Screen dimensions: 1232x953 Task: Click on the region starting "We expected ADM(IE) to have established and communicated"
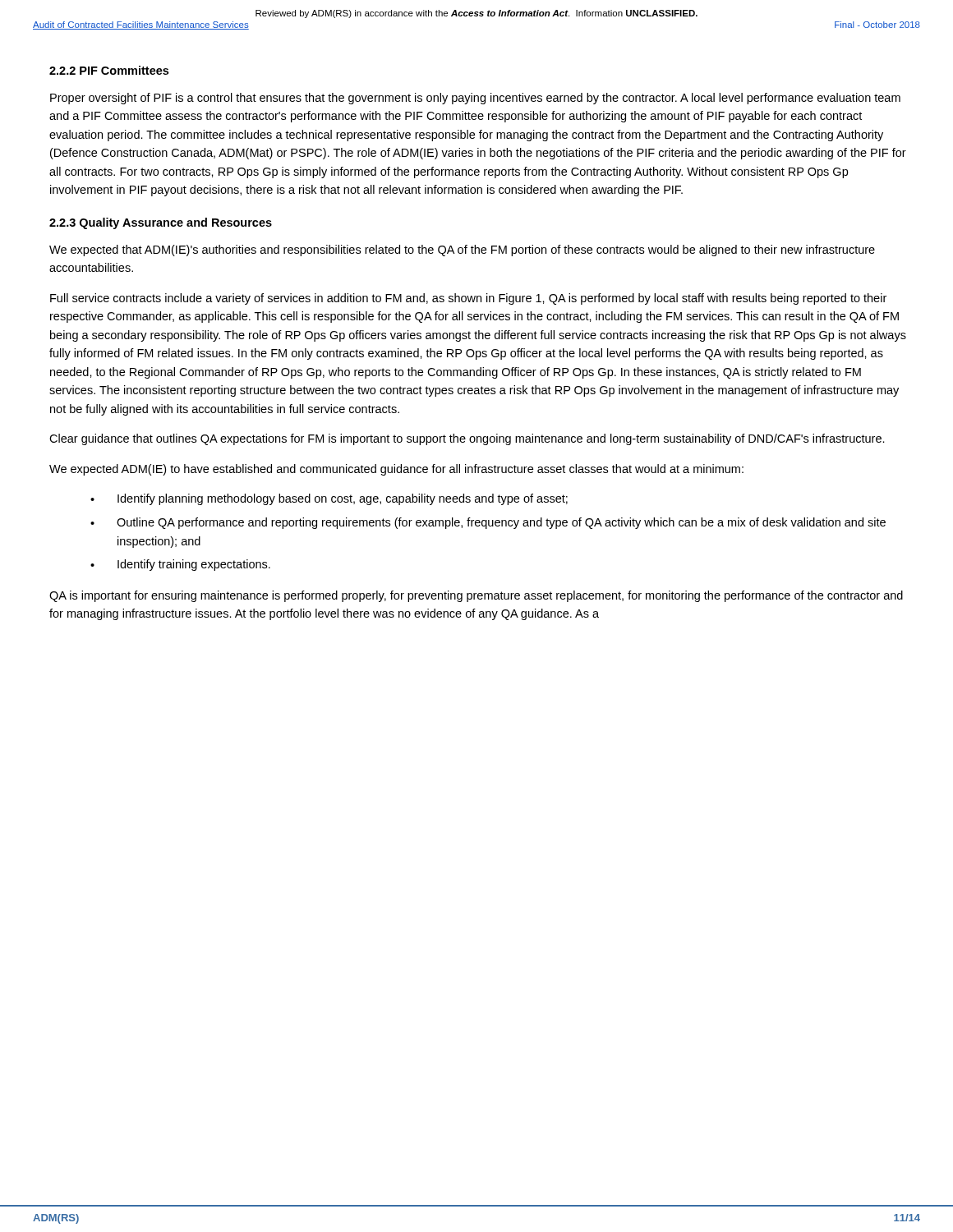(x=397, y=469)
